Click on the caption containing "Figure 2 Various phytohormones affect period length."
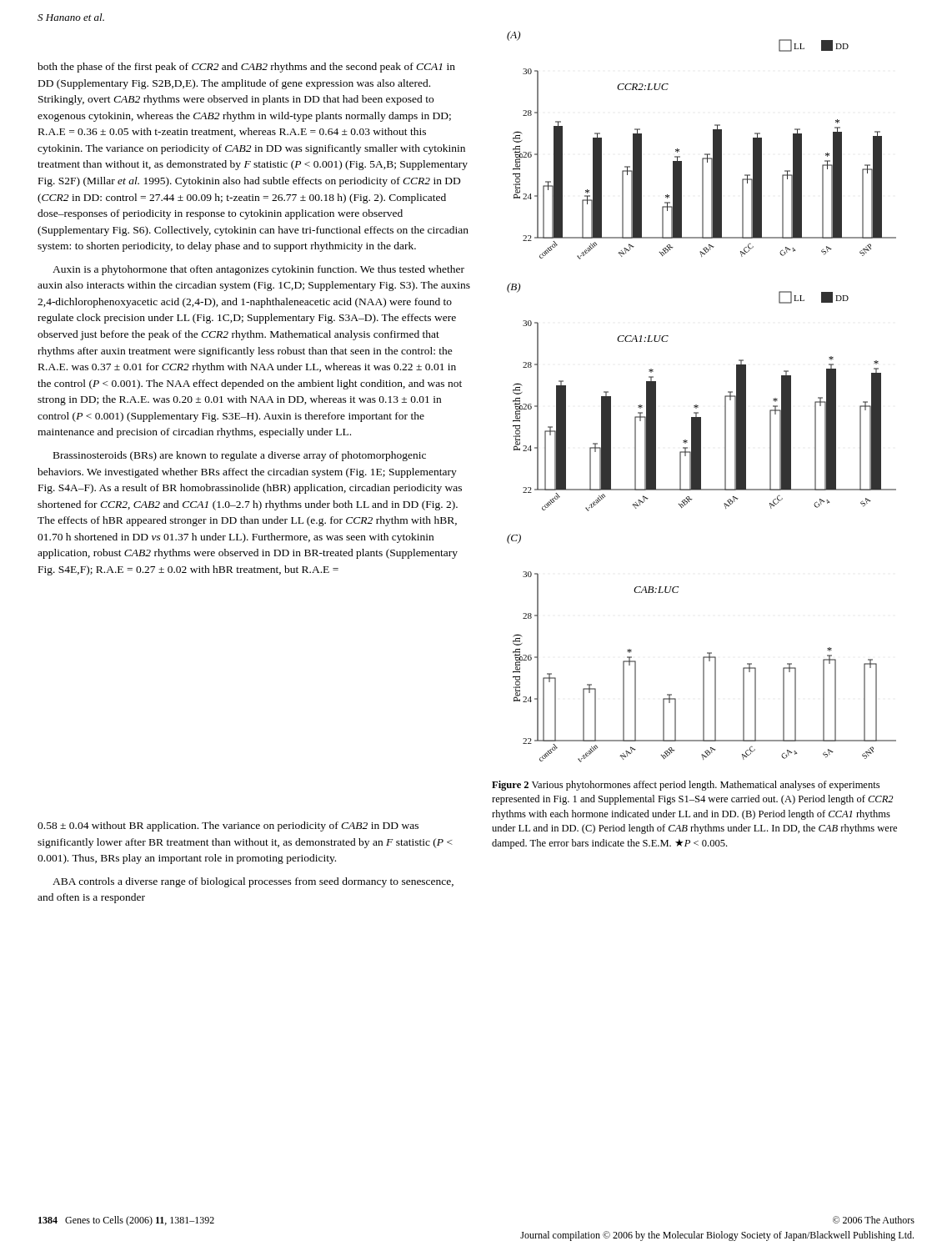 coord(695,814)
